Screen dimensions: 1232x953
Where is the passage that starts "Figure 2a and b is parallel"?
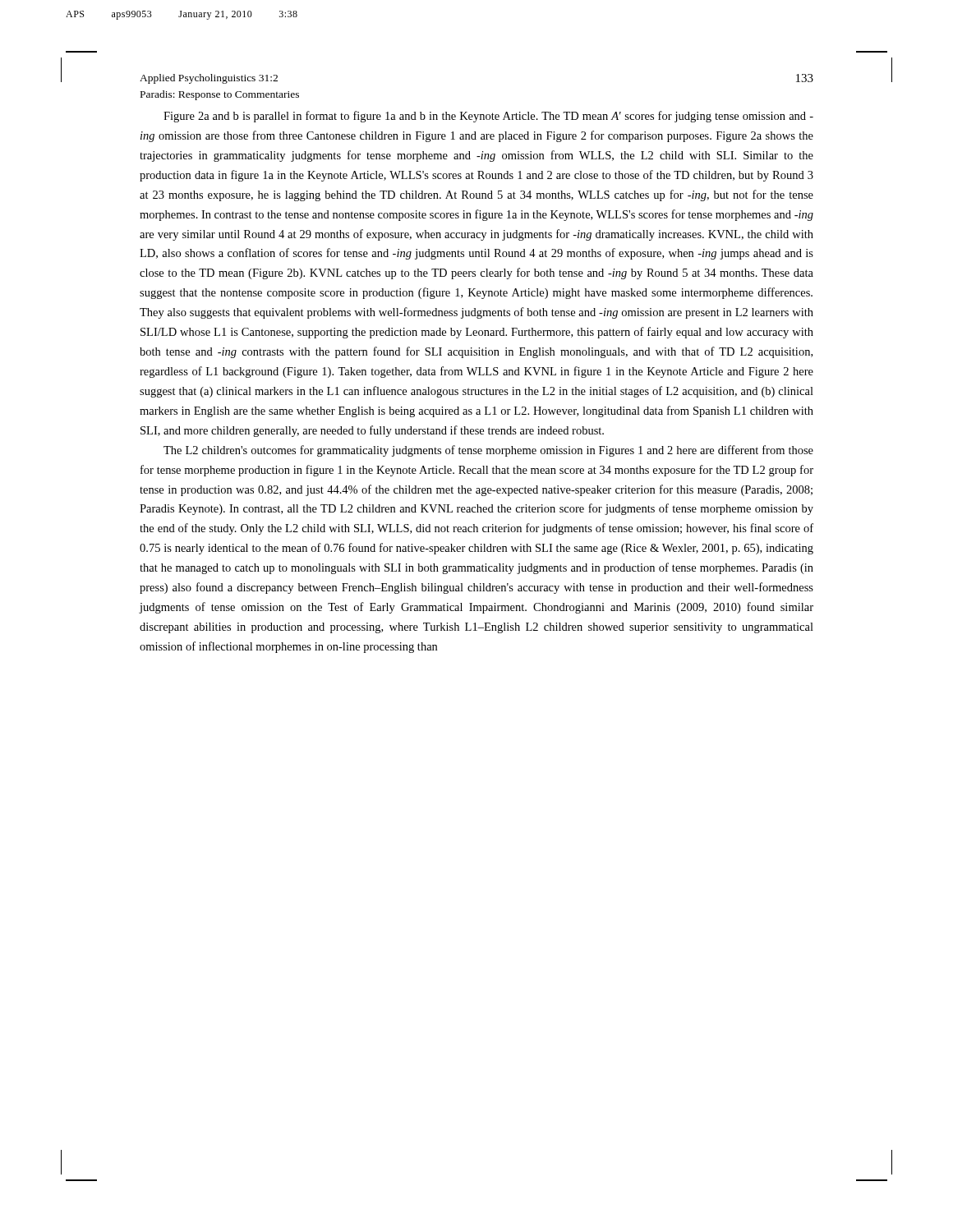click(x=476, y=273)
